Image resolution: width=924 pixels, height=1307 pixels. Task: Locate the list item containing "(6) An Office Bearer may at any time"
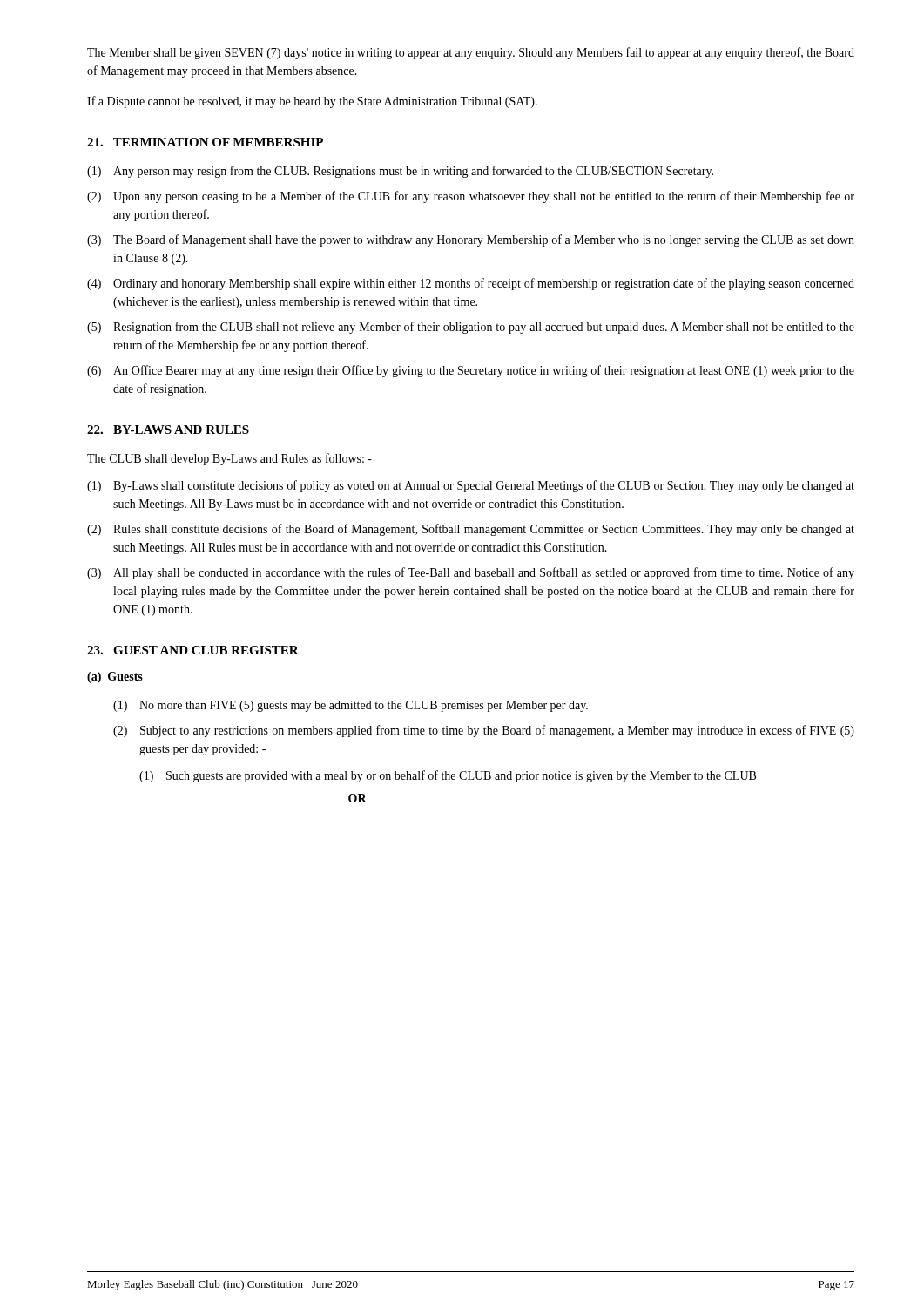coord(471,380)
